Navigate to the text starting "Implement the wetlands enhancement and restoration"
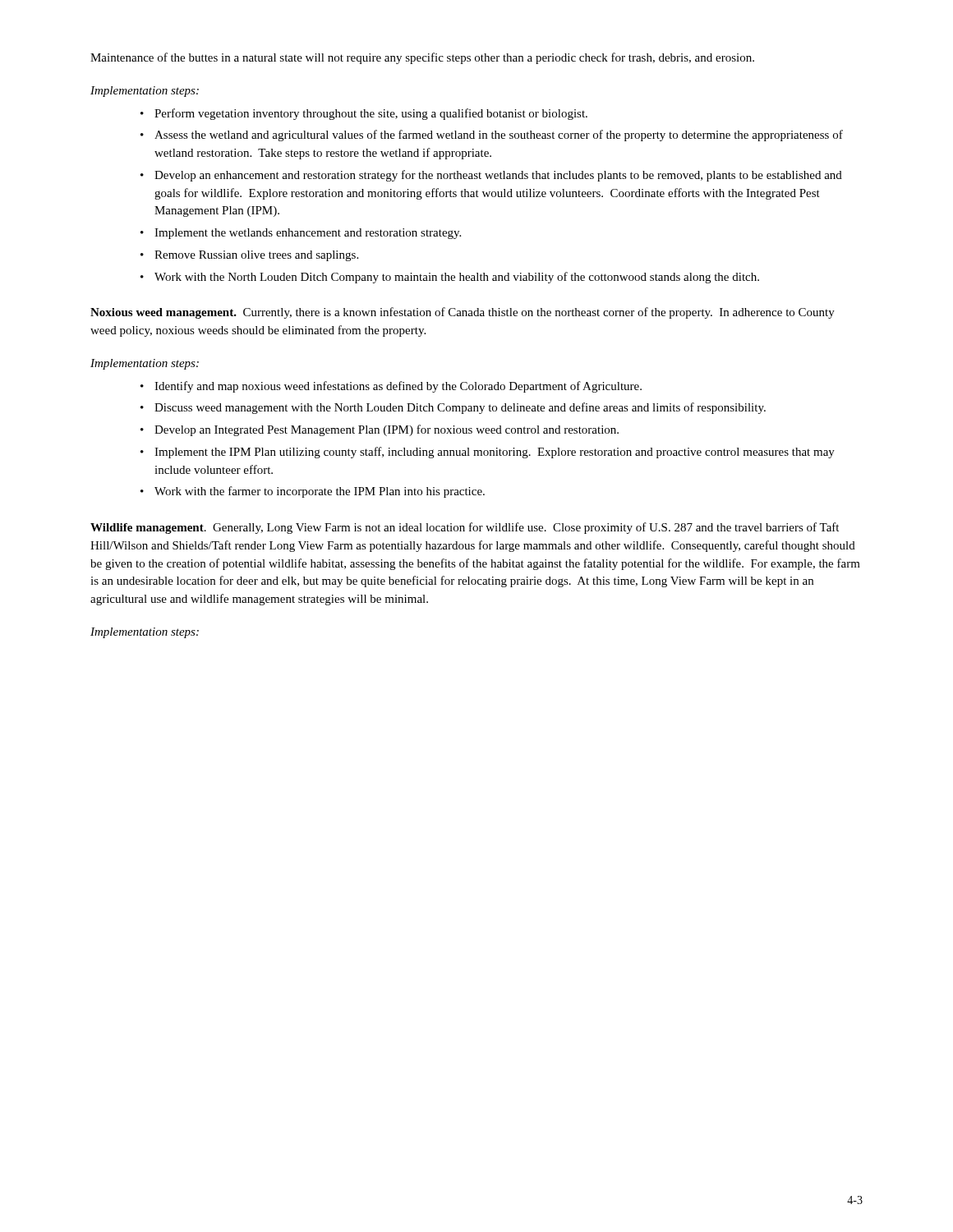Image resolution: width=953 pixels, height=1232 pixels. (308, 232)
